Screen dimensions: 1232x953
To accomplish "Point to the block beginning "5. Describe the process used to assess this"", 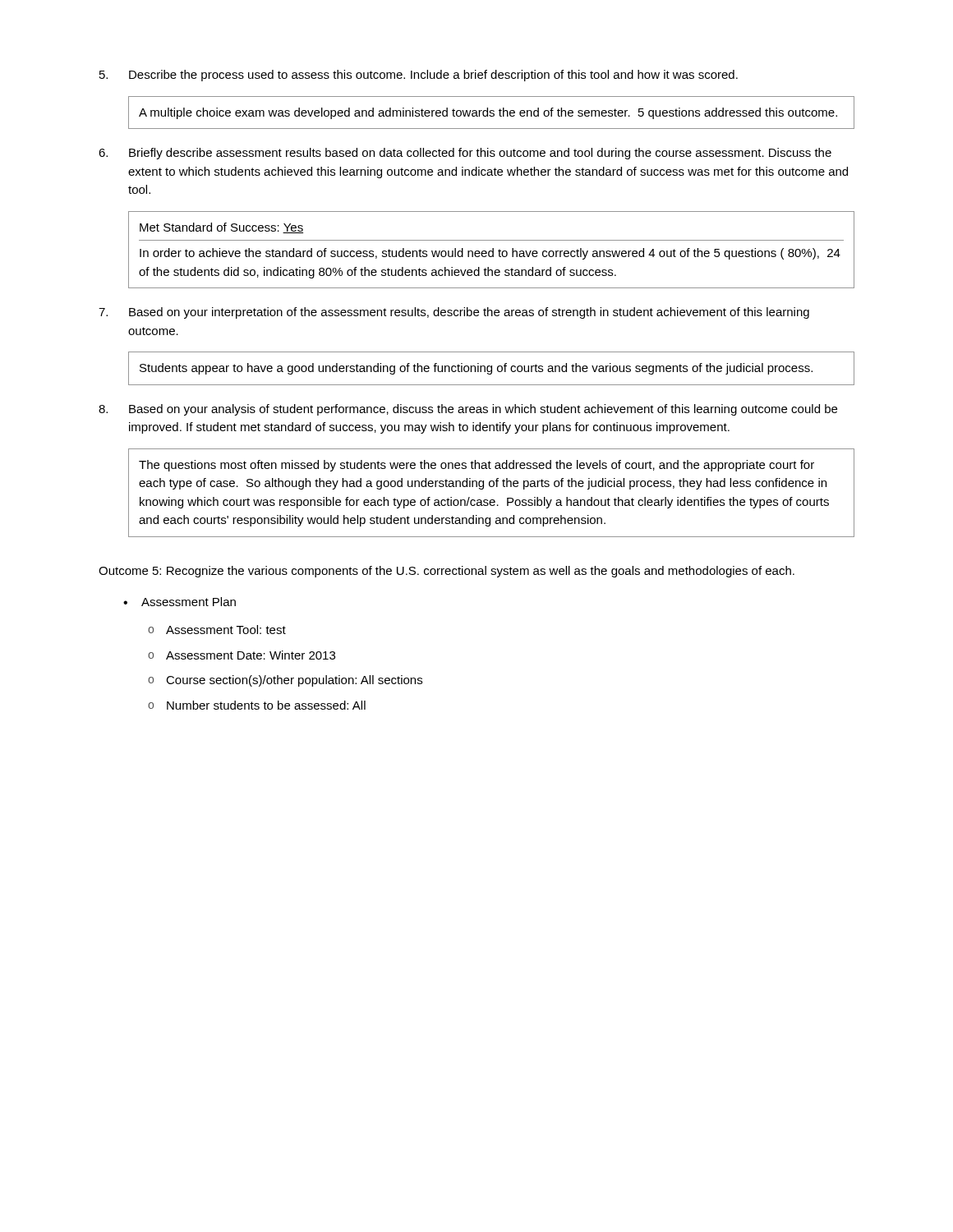I will click(476, 75).
